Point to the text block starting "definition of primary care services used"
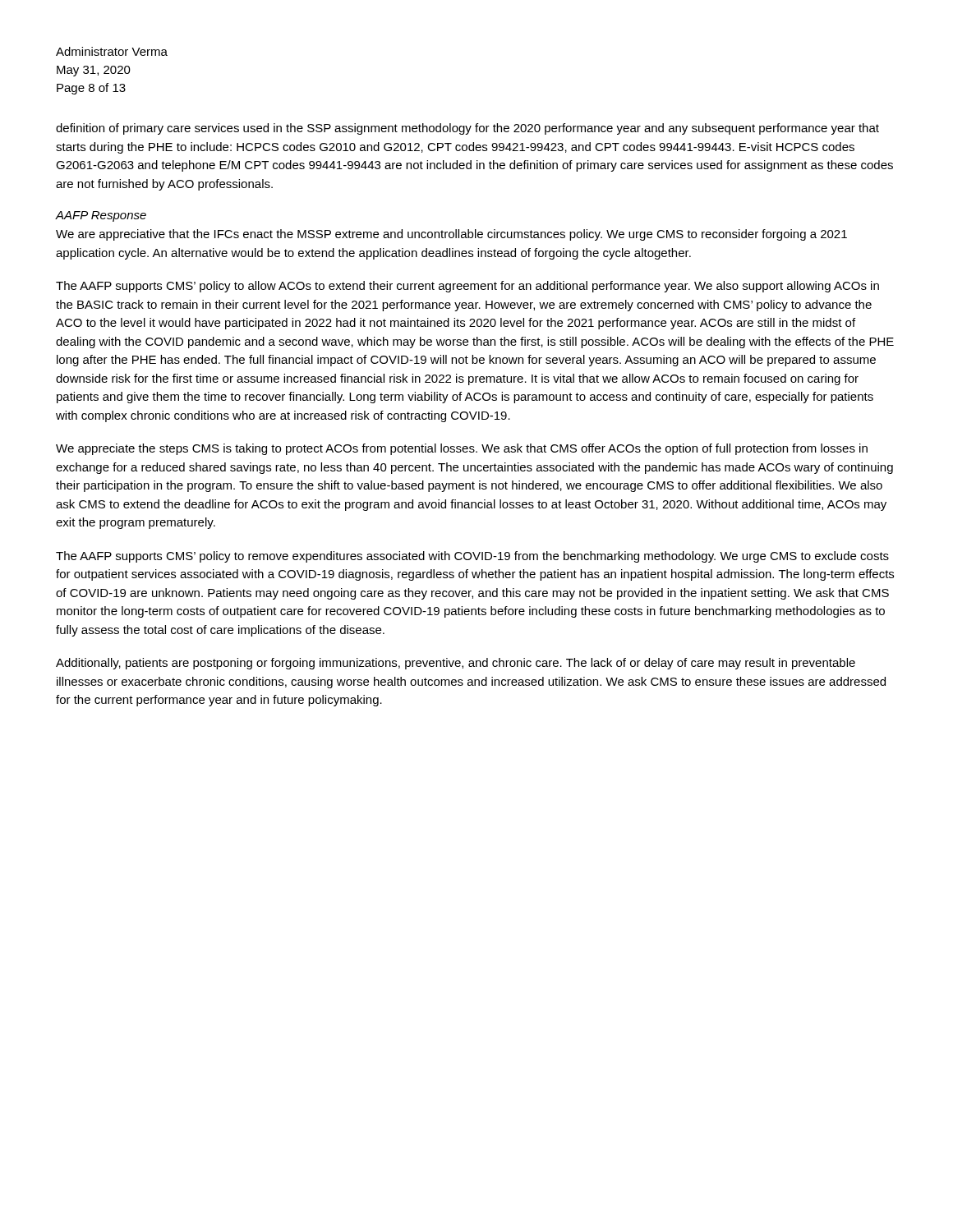Viewport: 953px width, 1232px height. point(475,156)
